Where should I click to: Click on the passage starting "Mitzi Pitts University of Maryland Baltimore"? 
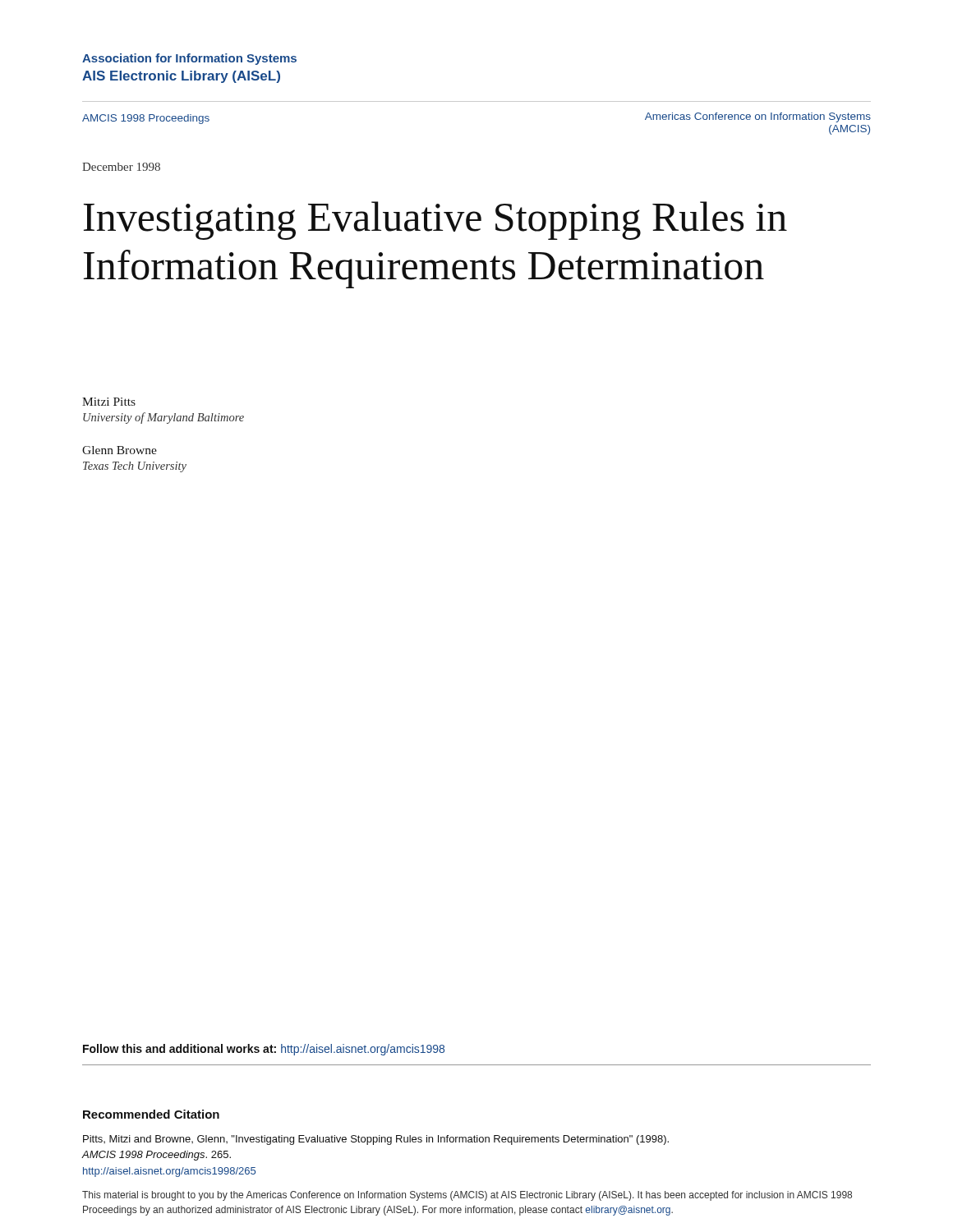pyautogui.click(x=163, y=409)
